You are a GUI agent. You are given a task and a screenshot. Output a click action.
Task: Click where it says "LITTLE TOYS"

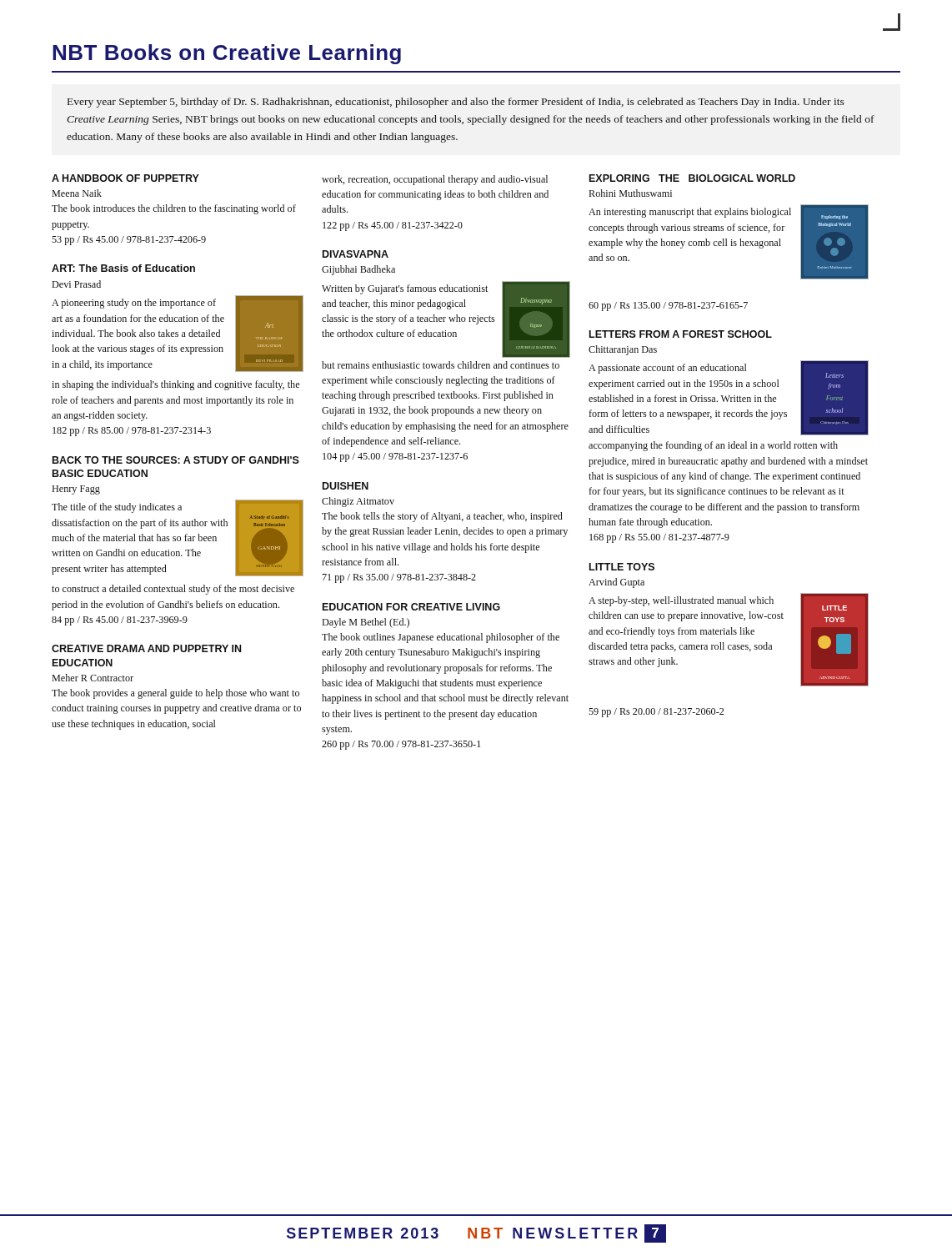point(622,567)
